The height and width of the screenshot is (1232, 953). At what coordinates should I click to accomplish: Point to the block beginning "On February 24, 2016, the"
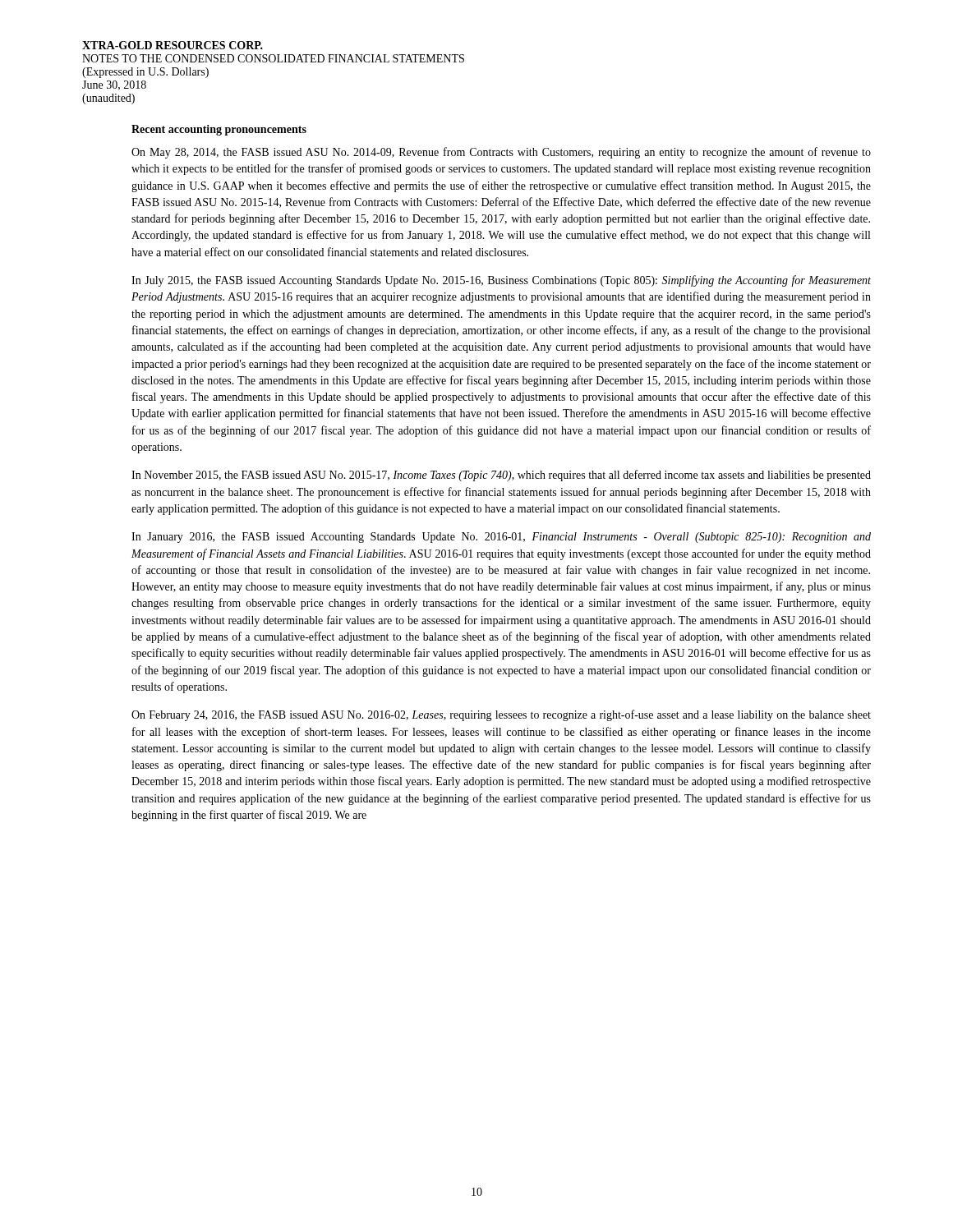[x=501, y=765]
